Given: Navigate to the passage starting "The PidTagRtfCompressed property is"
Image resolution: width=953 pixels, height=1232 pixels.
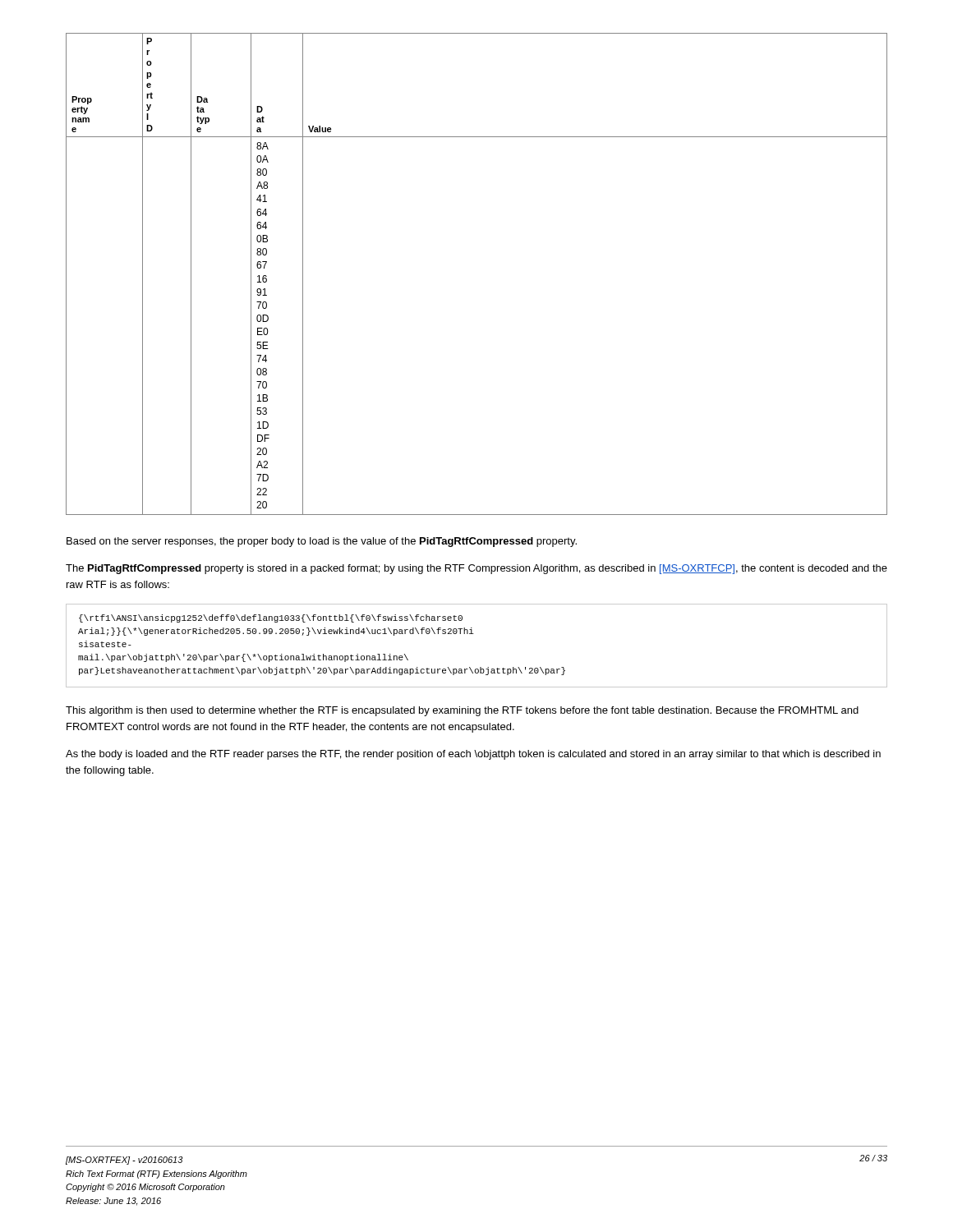Looking at the screenshot, I should click(476, 576).
